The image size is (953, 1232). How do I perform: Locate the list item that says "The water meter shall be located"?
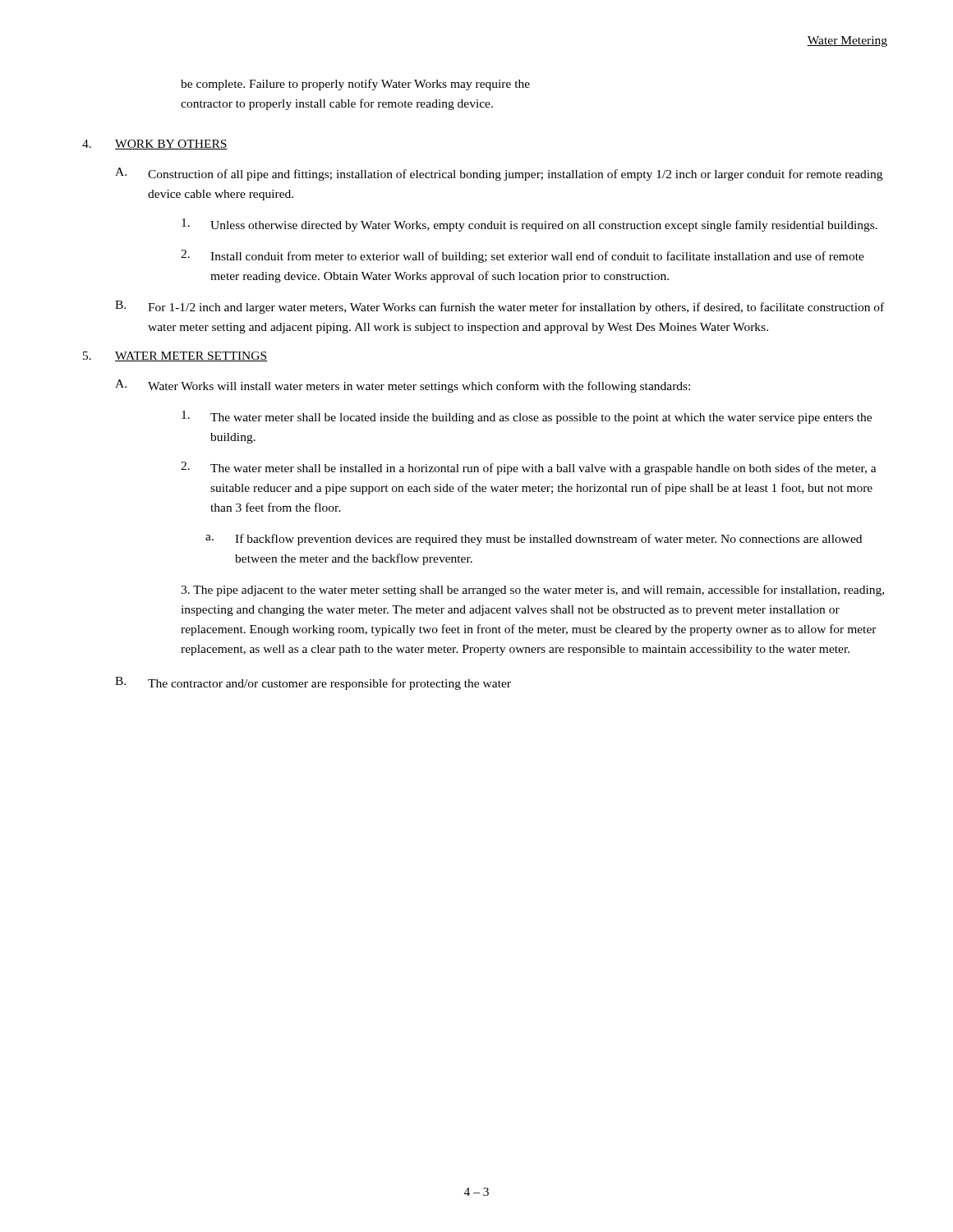(534, 427)
